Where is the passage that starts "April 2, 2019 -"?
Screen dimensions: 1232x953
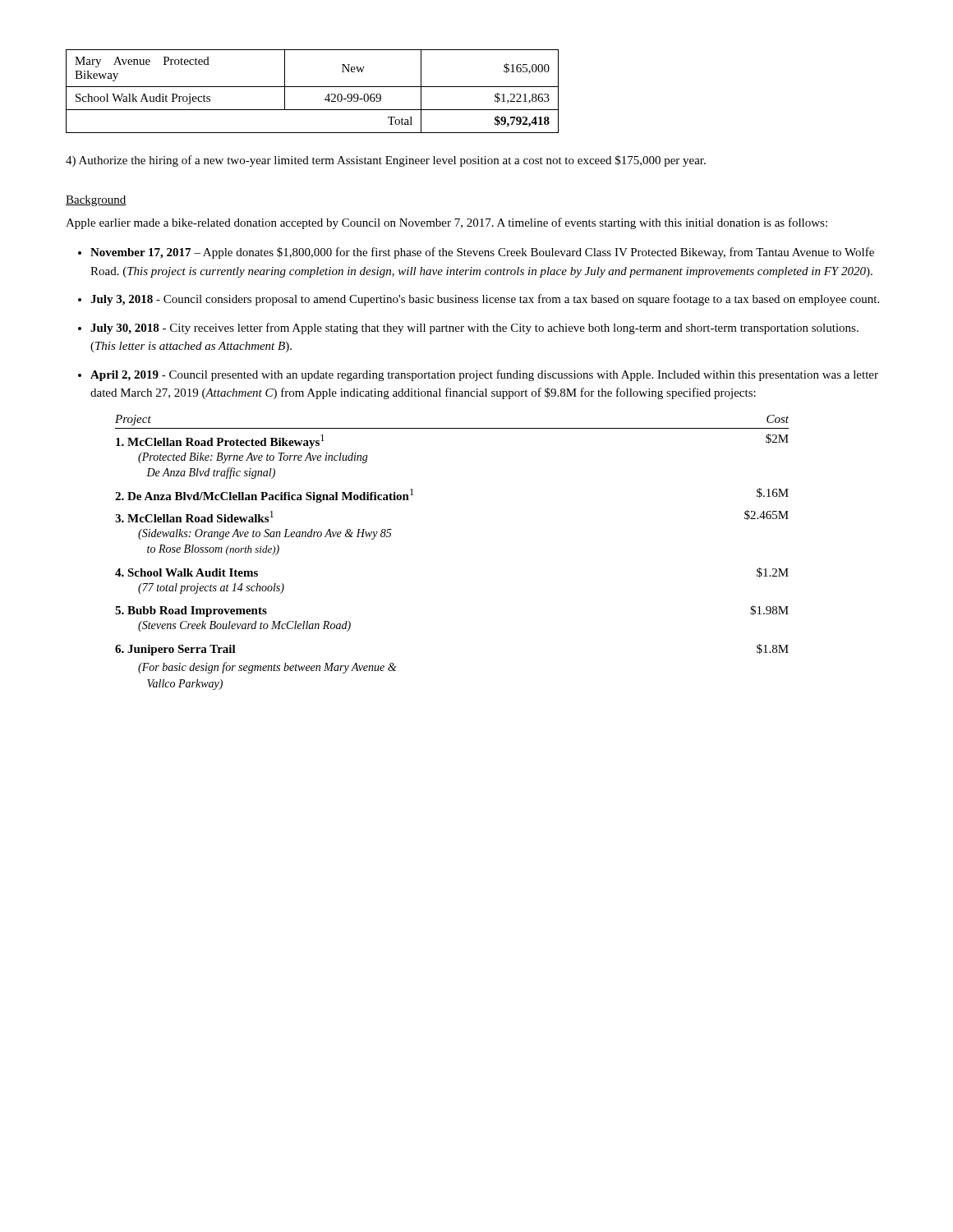484,383
